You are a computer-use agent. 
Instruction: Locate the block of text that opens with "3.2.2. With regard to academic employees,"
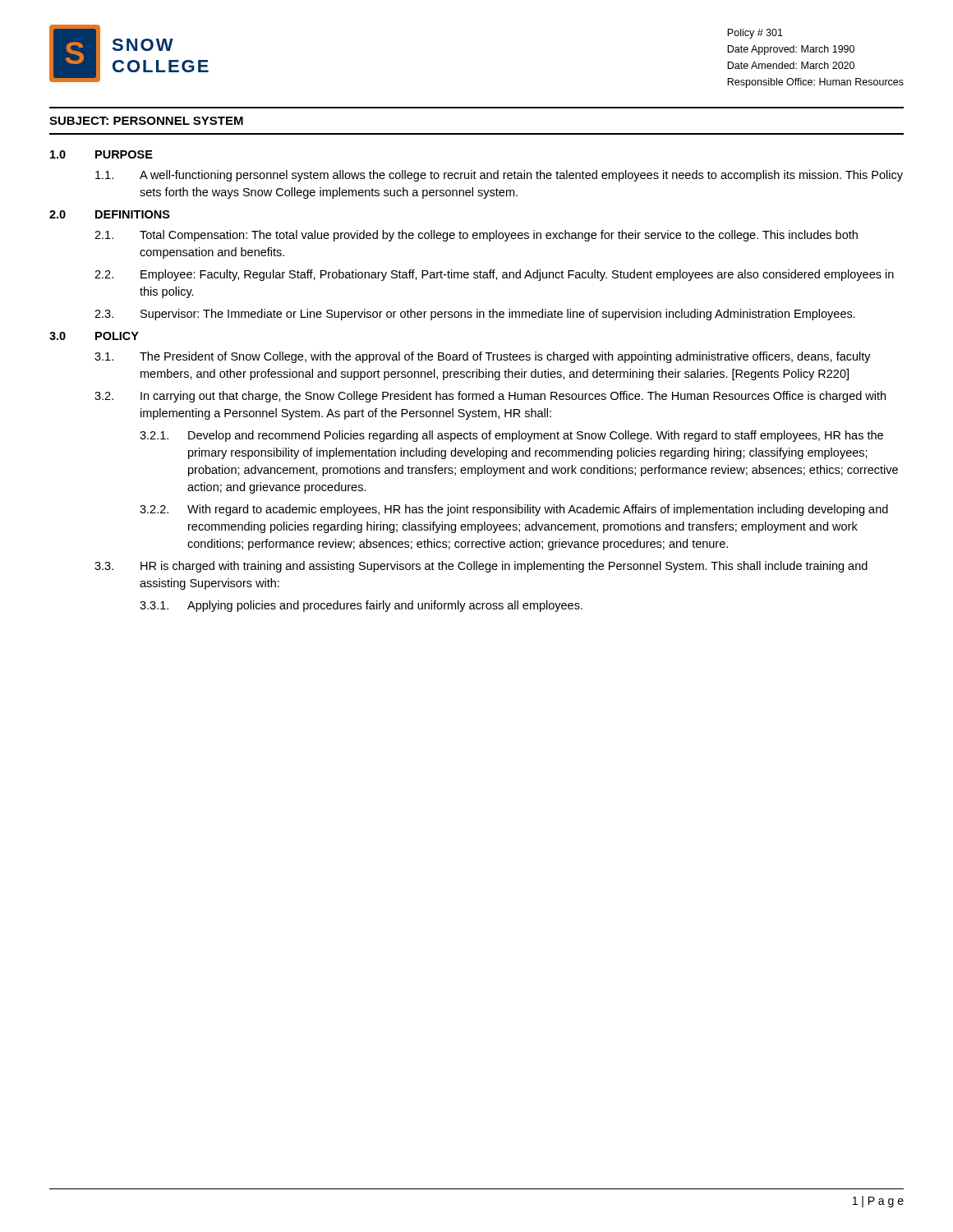(522, 527)
